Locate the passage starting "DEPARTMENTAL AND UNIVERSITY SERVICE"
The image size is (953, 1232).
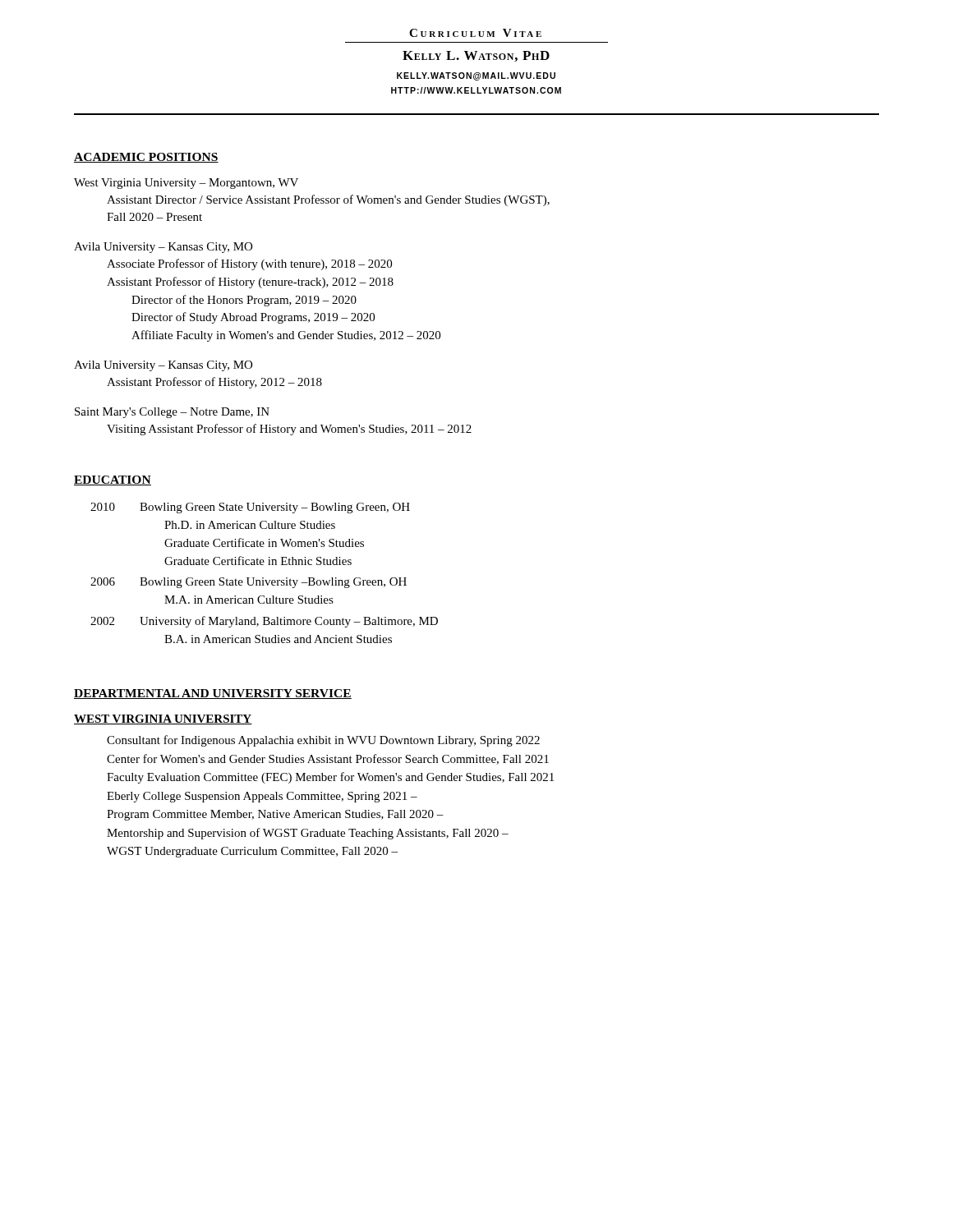(x=213, y=693)
